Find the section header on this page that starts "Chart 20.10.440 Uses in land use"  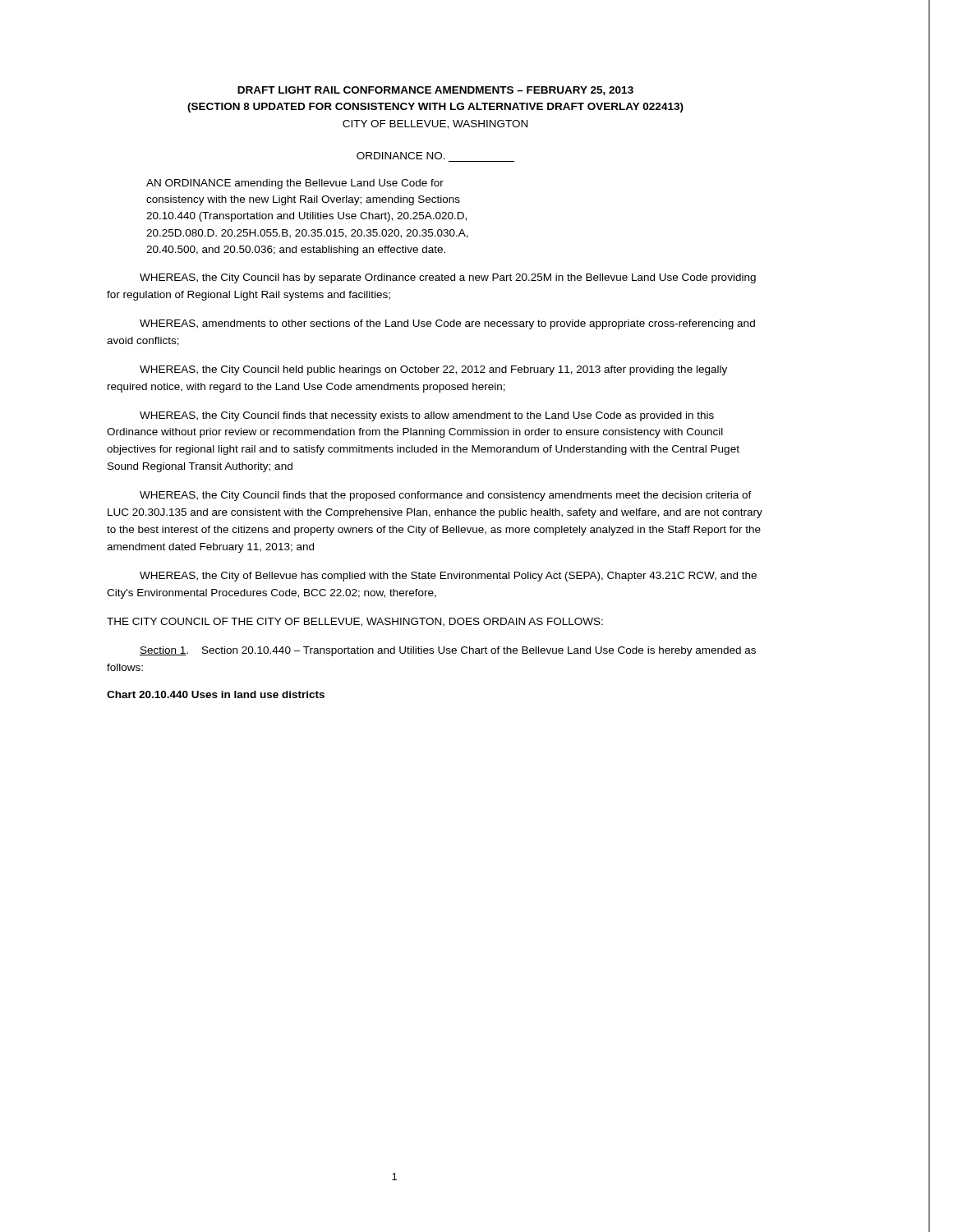(216, 694)
